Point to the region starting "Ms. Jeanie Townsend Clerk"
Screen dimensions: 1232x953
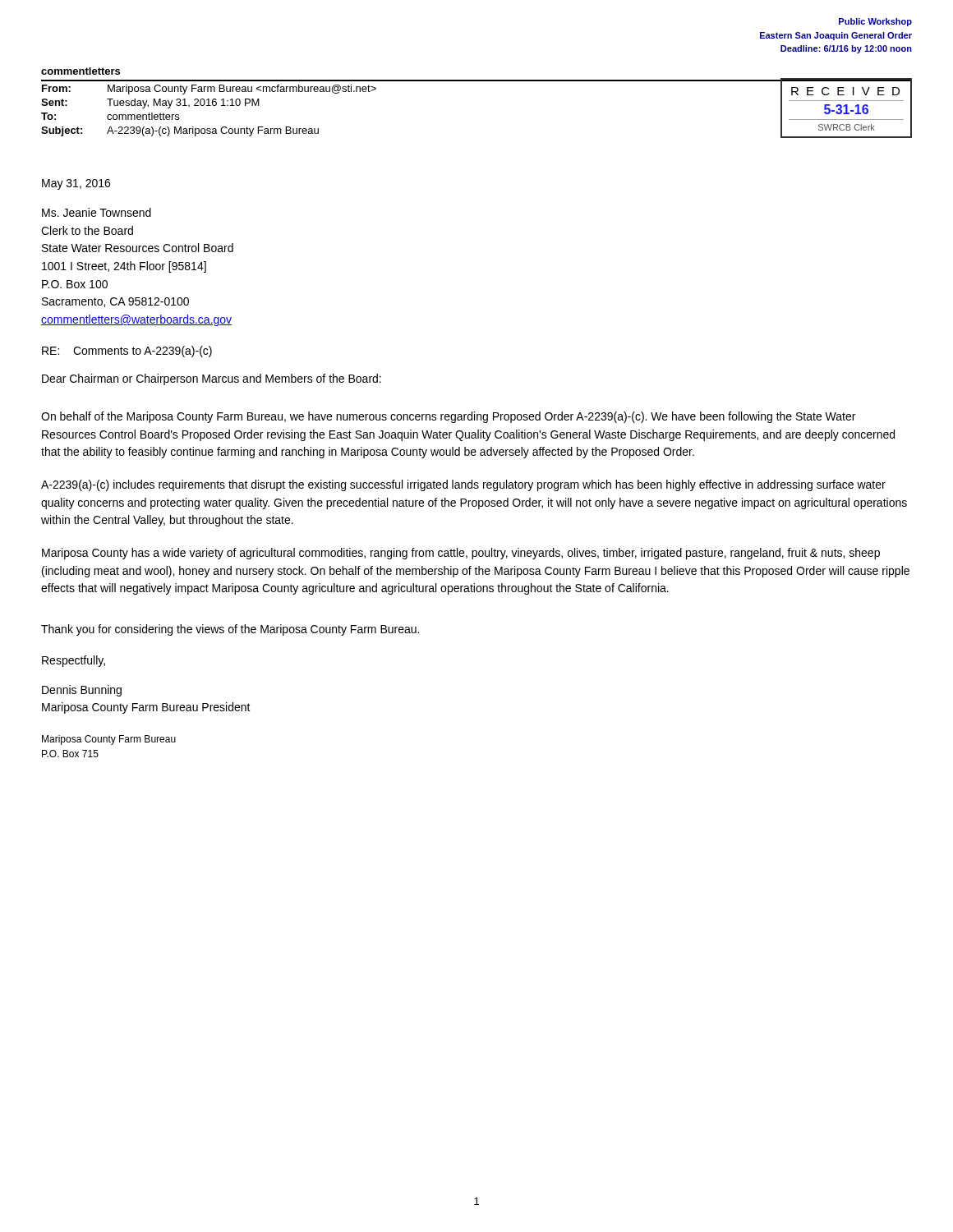[137, 266]
